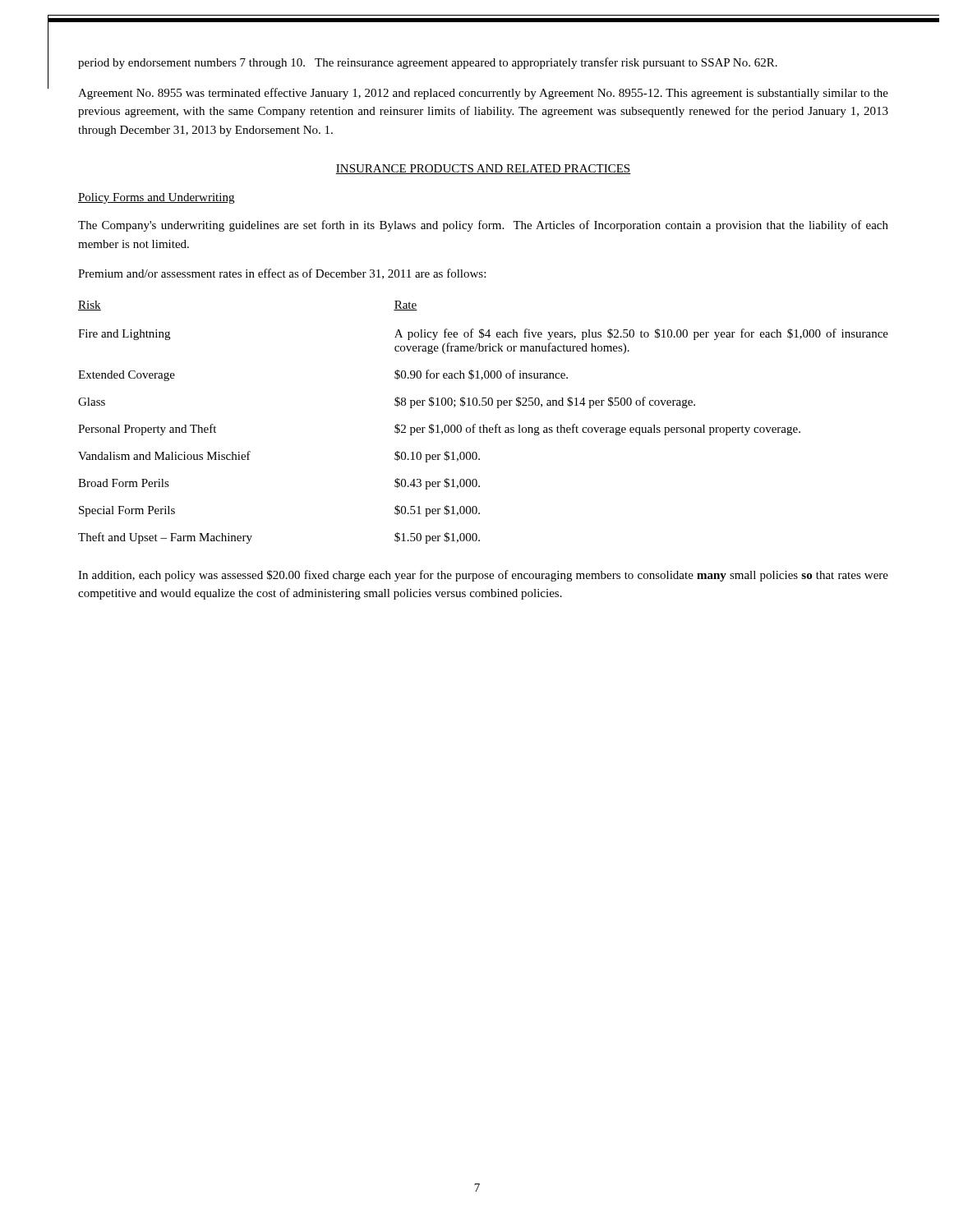Point to "Policy Forms and Underwriting"
The height and width of the screenshot is (1232, 954).
[x=156, y=197]
